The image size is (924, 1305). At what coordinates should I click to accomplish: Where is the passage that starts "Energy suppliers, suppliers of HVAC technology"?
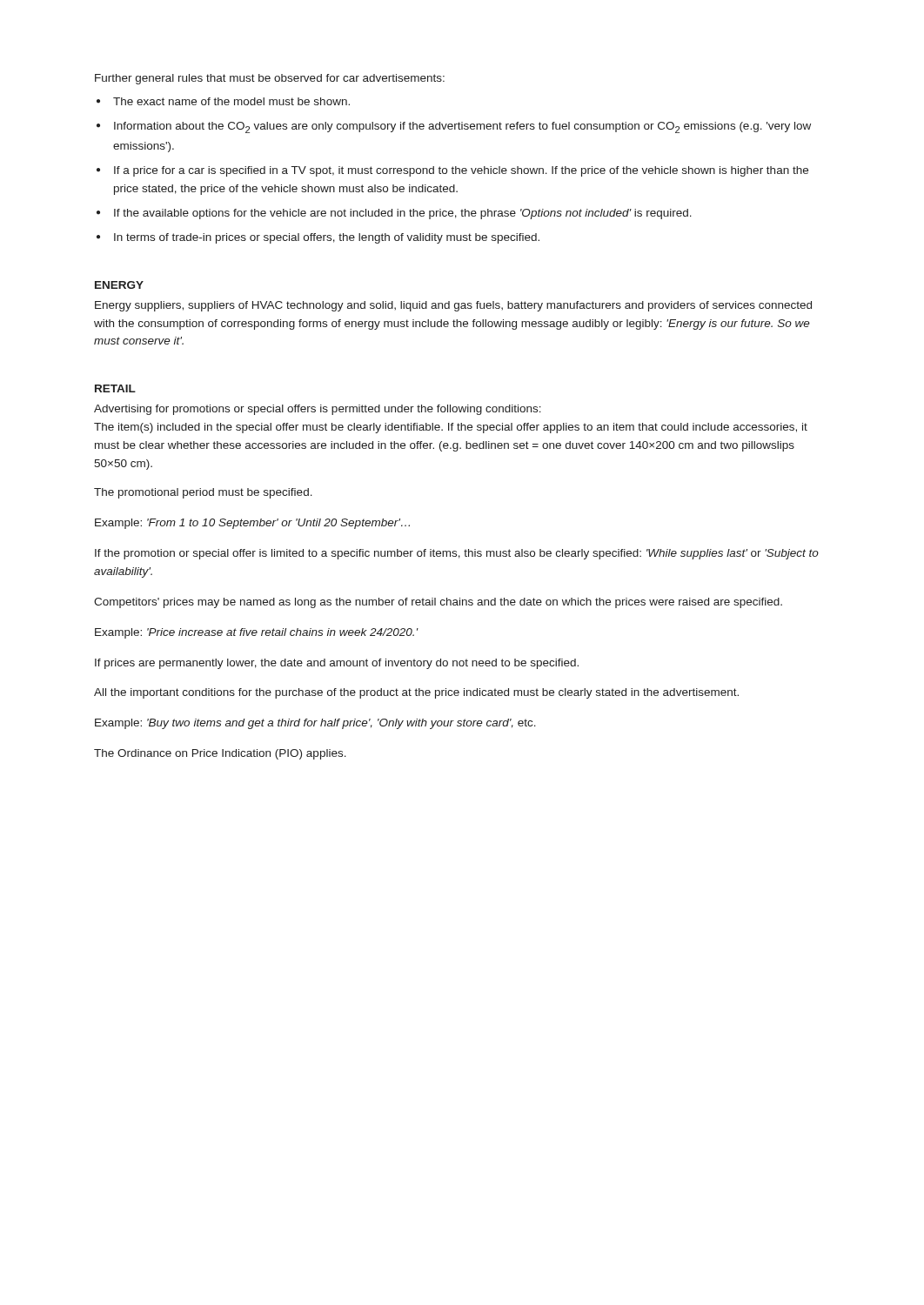[453, 323]
